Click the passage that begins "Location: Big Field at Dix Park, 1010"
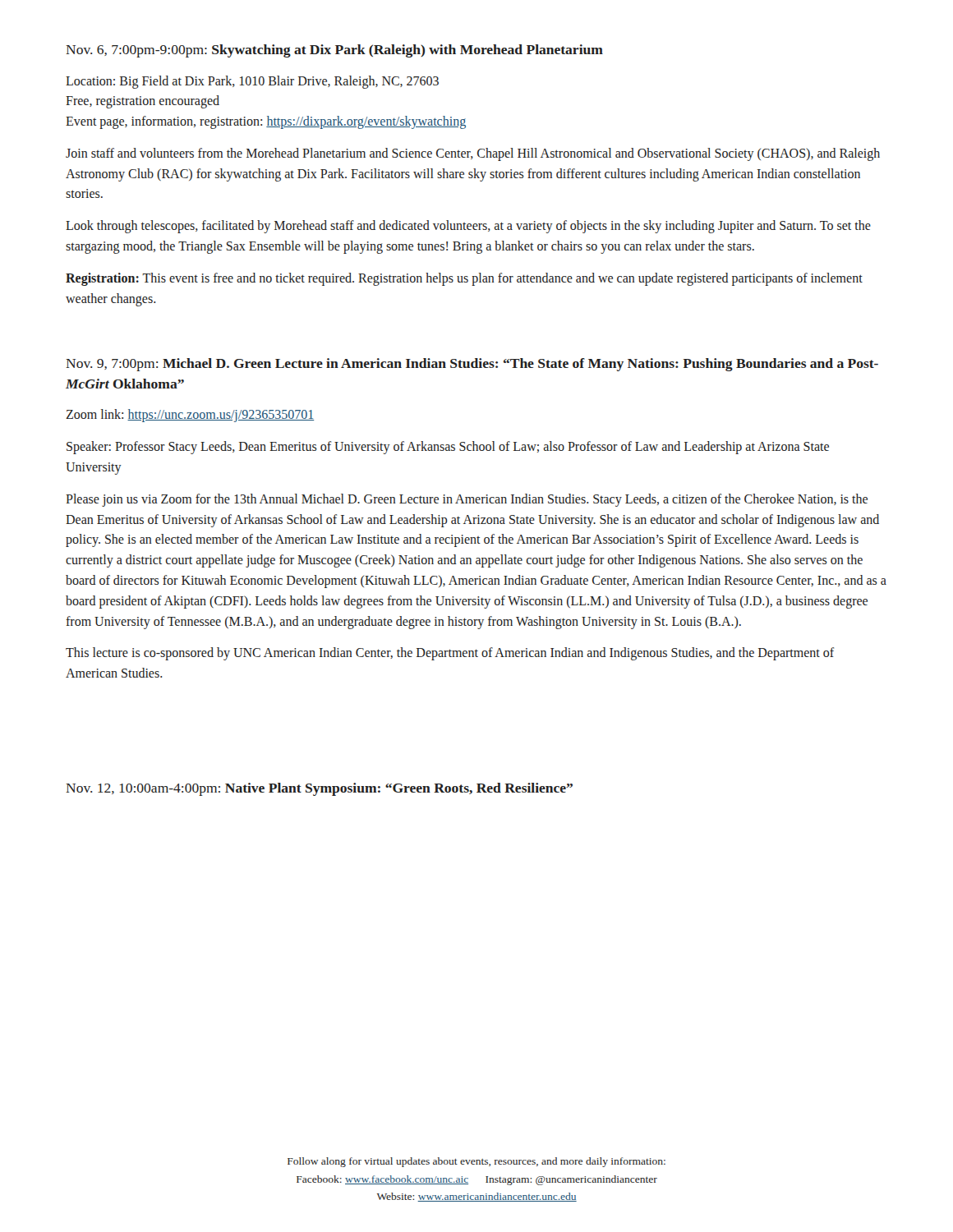This screenshot has width=953, height=1232. [x=252, y=82]
